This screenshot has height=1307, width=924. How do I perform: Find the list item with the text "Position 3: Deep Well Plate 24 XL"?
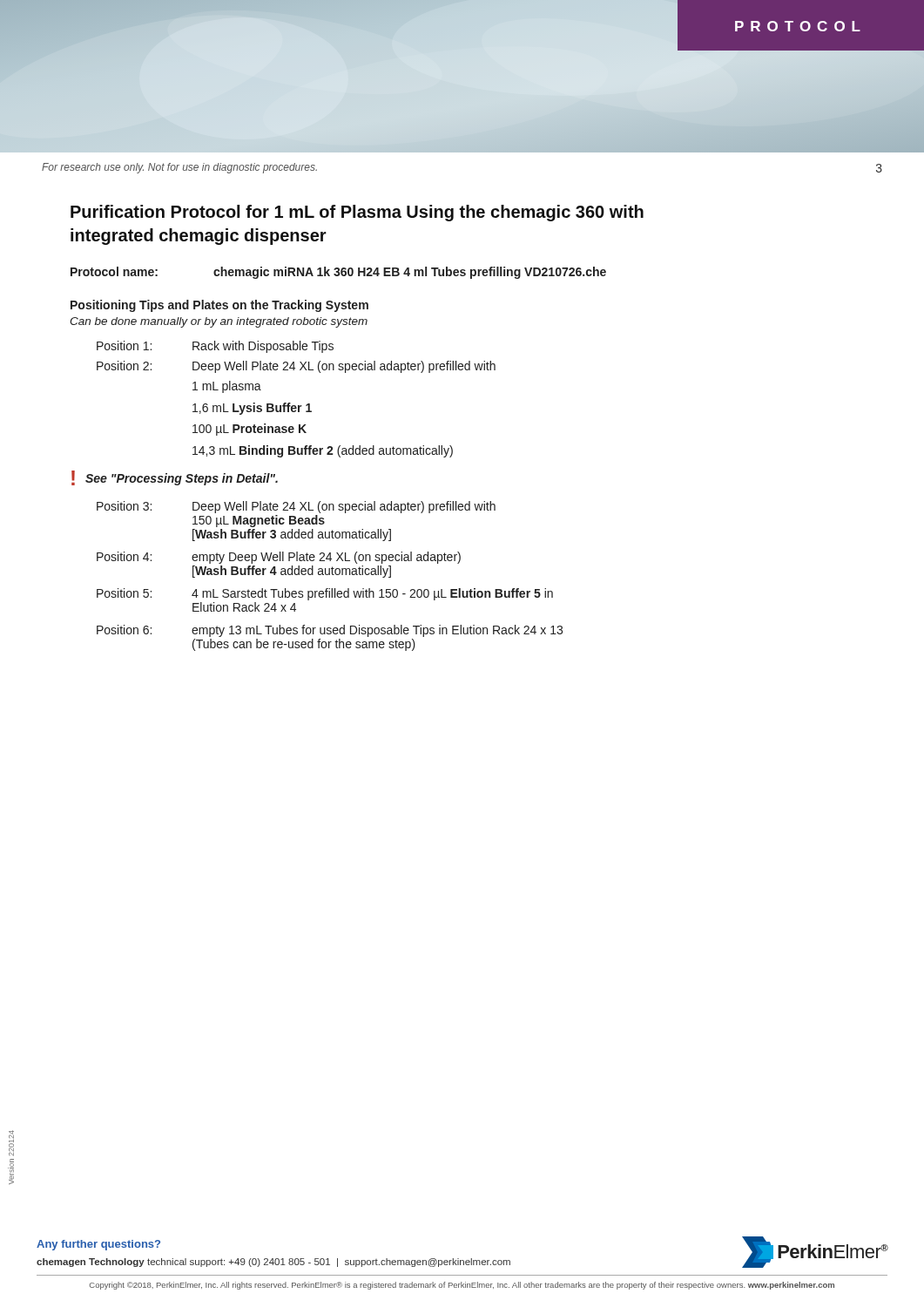pyautogui.click(x=283, y=520)
